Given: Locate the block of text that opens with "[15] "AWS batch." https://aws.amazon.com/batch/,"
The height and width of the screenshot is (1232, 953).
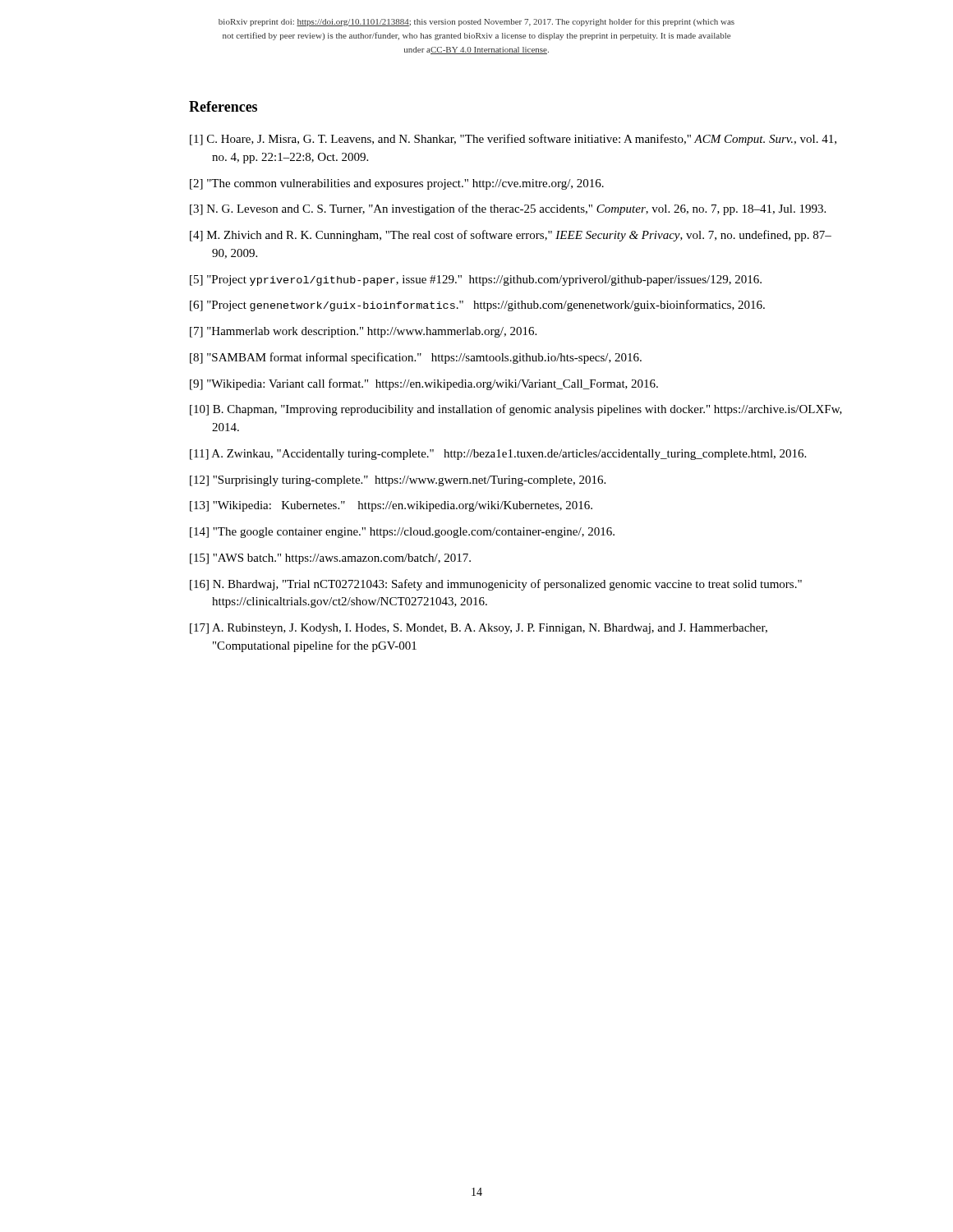Looking at the screenshot, I should (330, 557).
